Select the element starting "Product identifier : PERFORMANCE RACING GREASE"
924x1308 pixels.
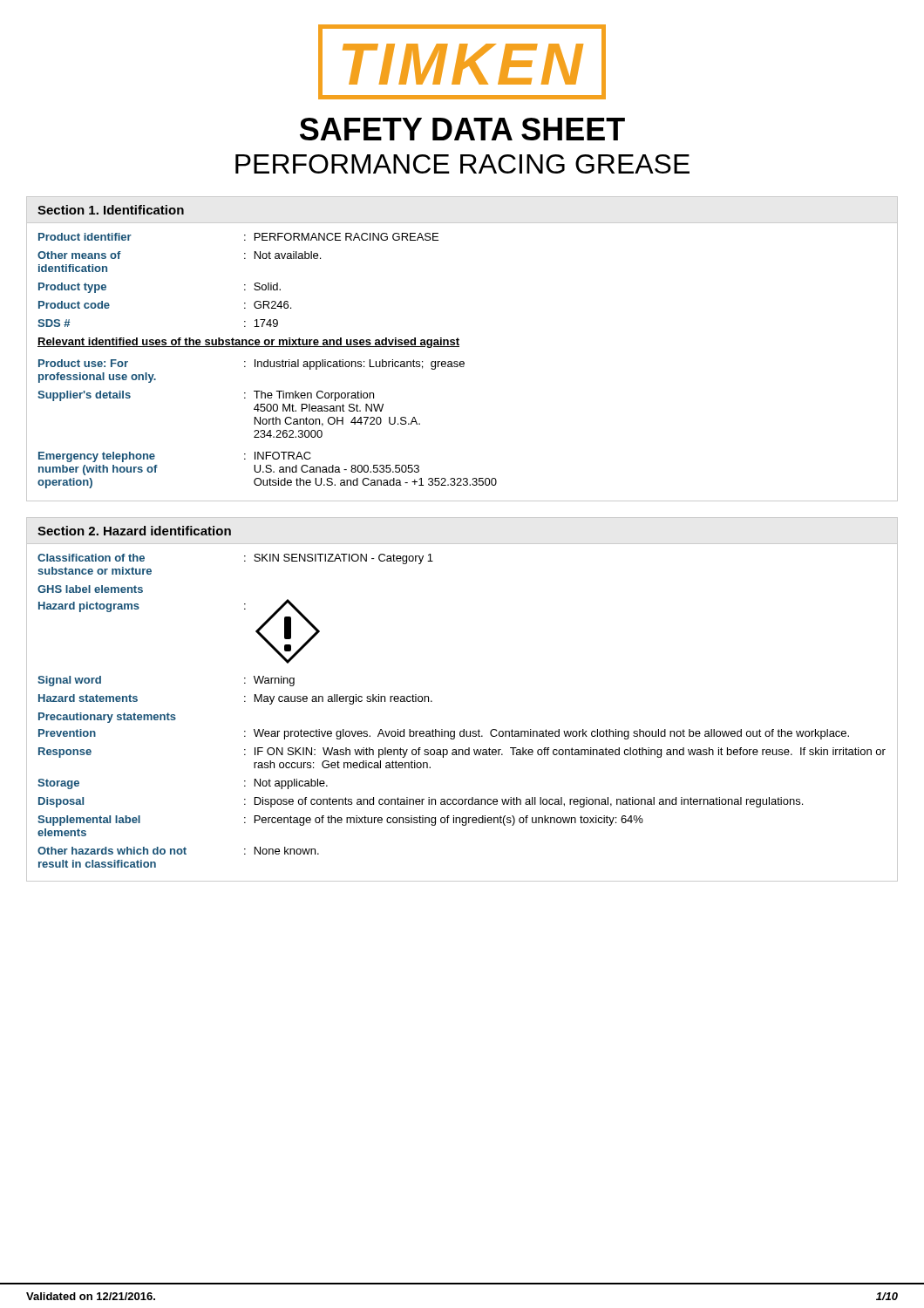[85, 237]
